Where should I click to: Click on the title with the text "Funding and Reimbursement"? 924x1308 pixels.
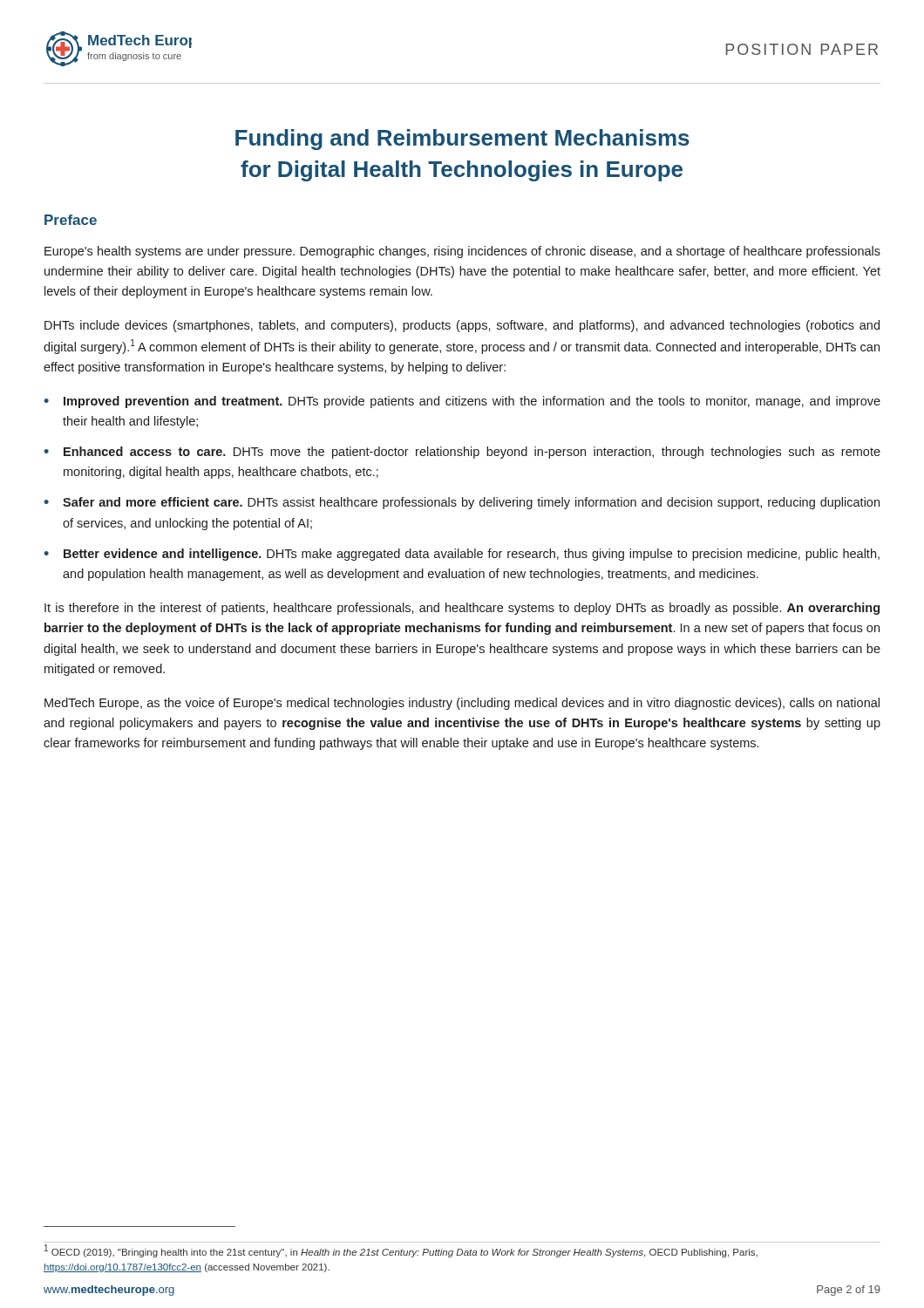[x=462, y=154]
